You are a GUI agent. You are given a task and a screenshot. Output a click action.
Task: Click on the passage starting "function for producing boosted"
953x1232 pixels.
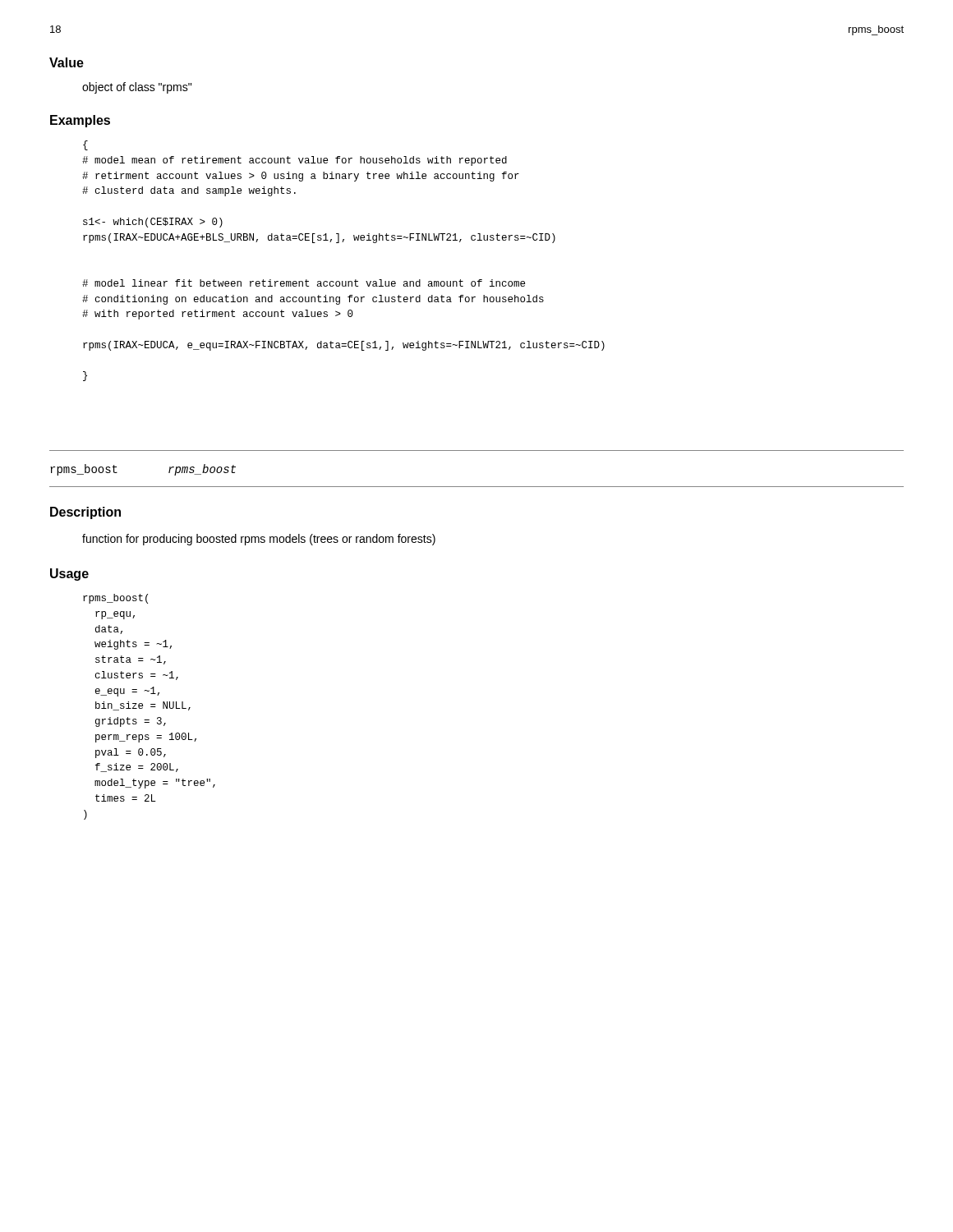[259, 539]
